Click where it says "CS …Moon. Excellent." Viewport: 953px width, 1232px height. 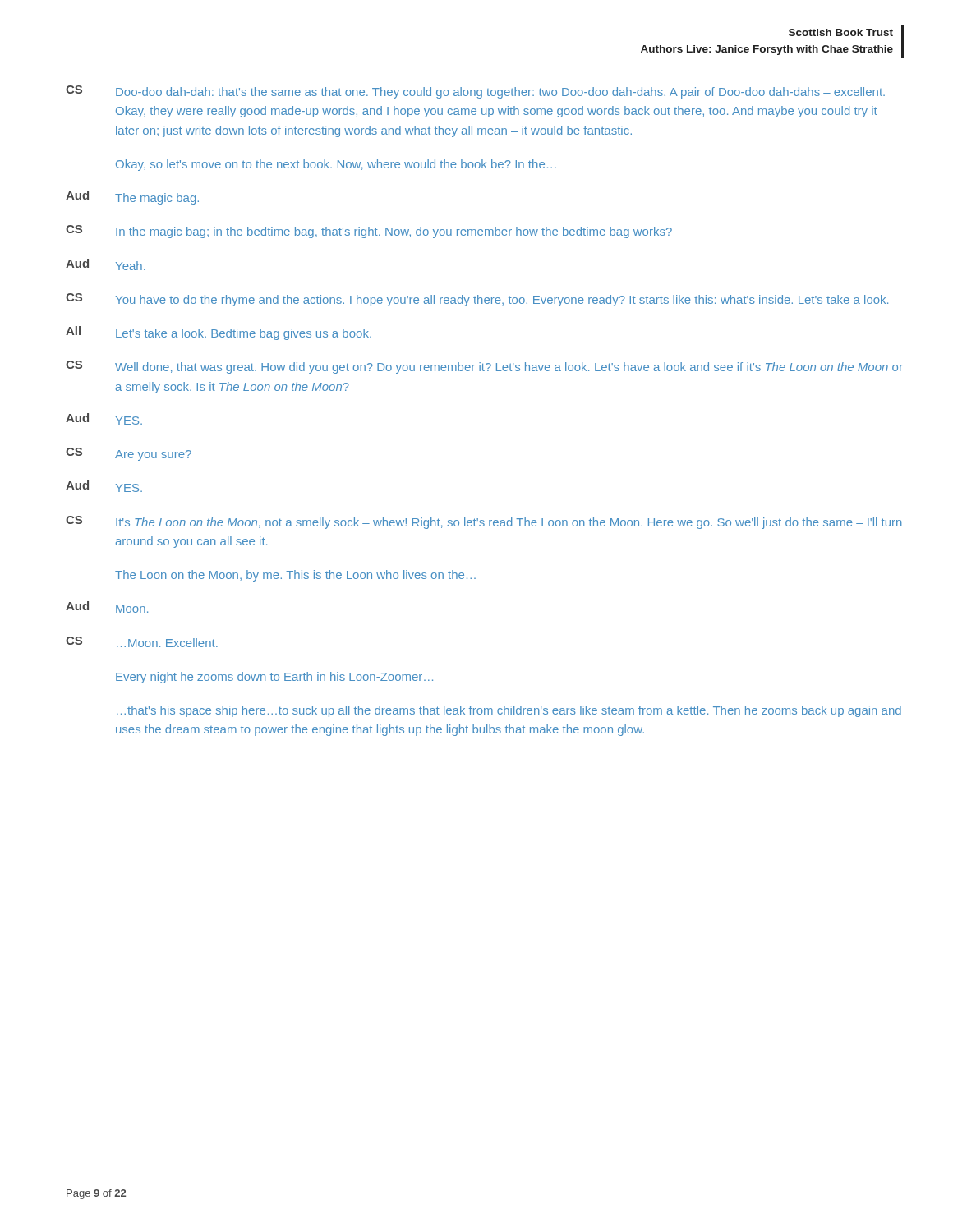tap(142, 642)
